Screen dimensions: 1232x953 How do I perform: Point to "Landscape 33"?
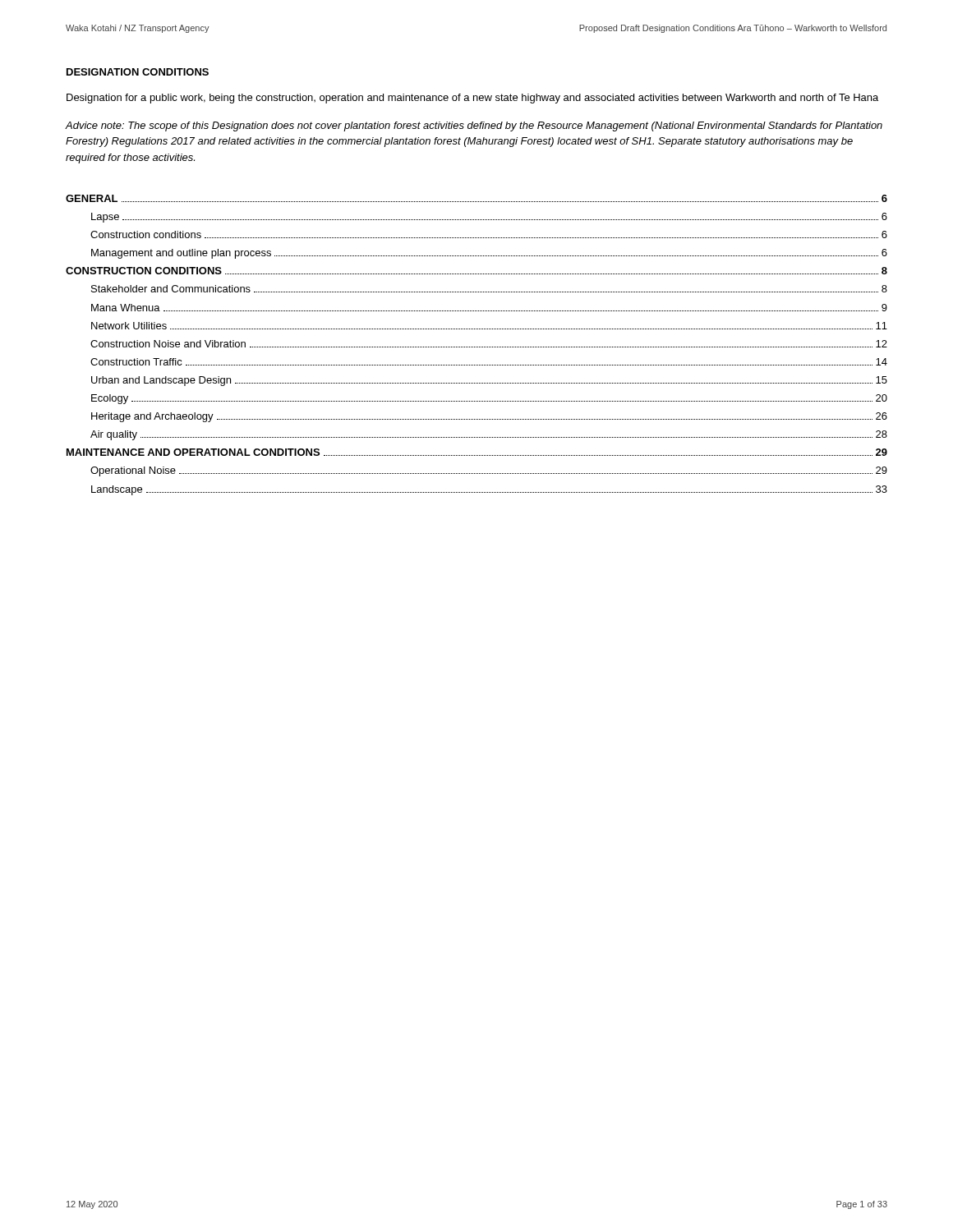489,489
